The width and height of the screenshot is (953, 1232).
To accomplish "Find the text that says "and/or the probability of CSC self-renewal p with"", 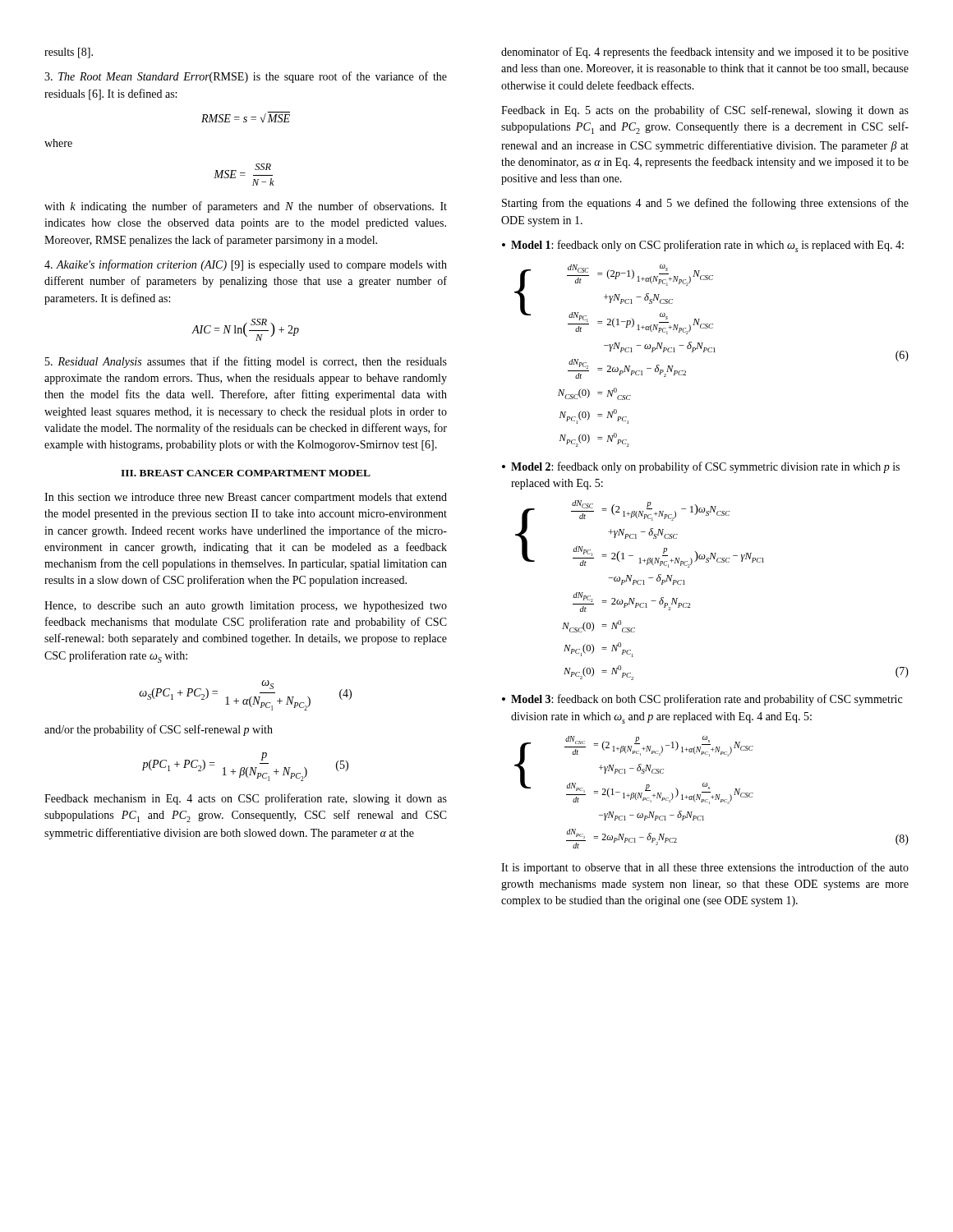I will 159,730.
